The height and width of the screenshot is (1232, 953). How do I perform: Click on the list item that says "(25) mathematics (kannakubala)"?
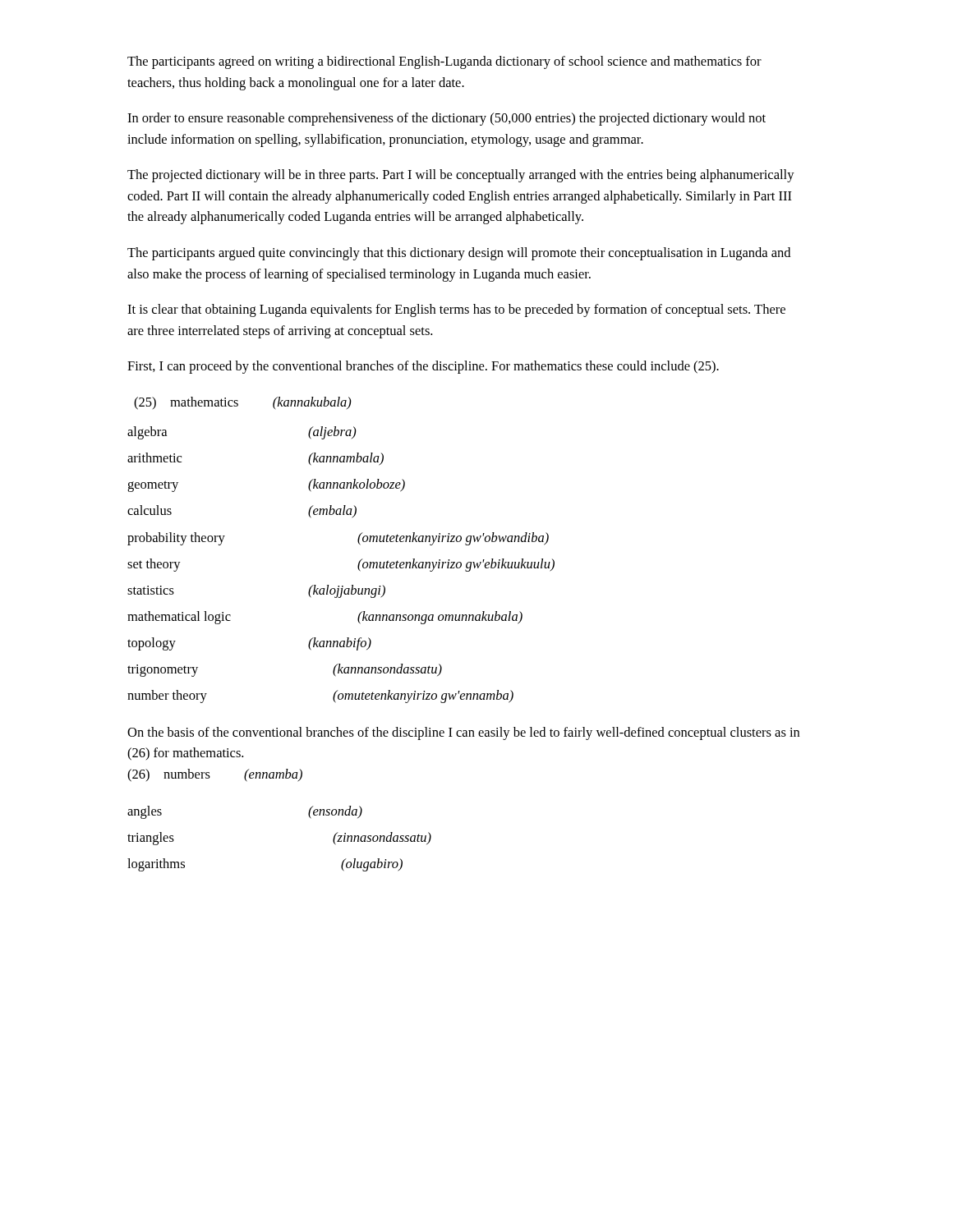tap(243, 402)
